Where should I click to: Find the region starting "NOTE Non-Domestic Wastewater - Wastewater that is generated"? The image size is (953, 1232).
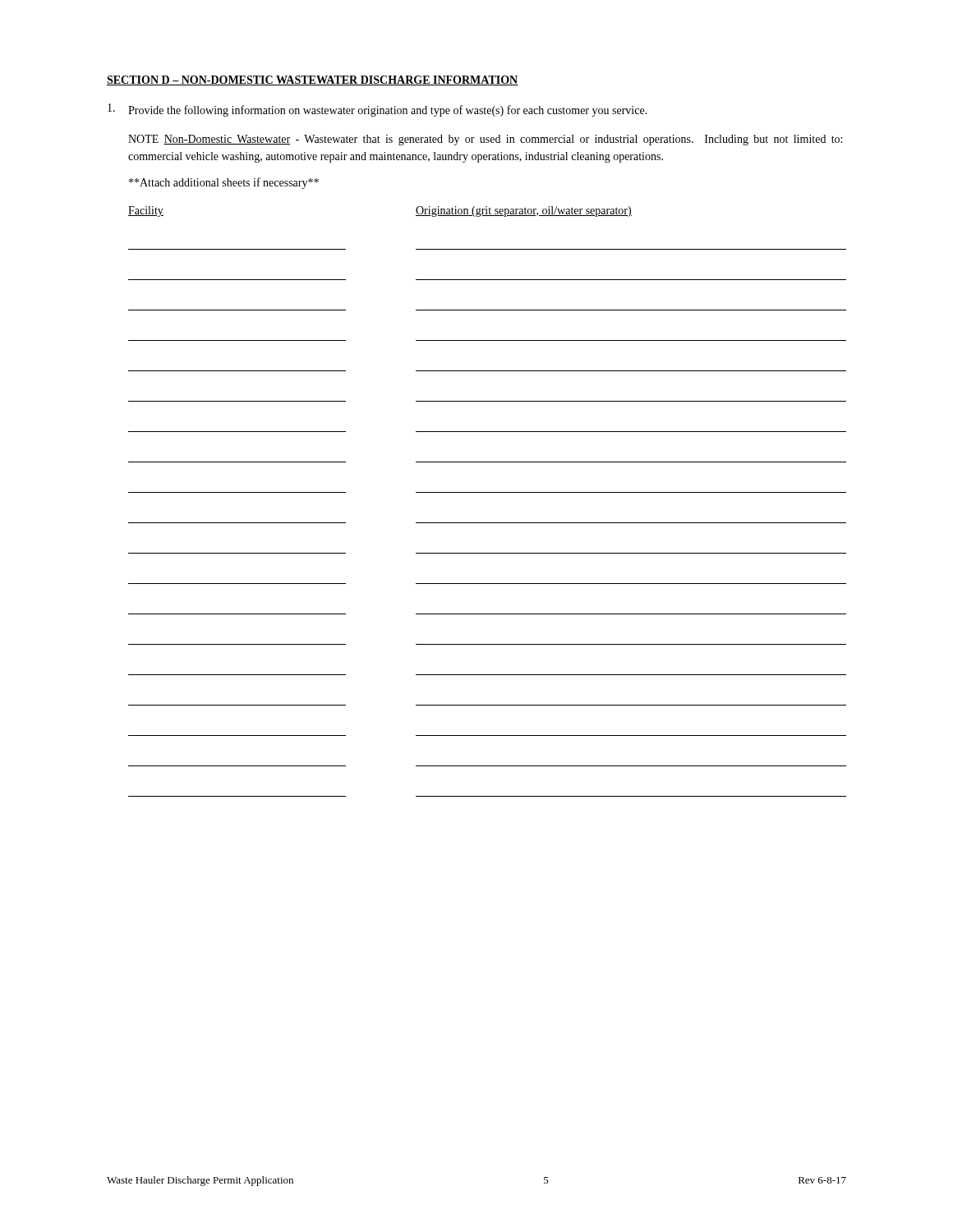point(487,148)
